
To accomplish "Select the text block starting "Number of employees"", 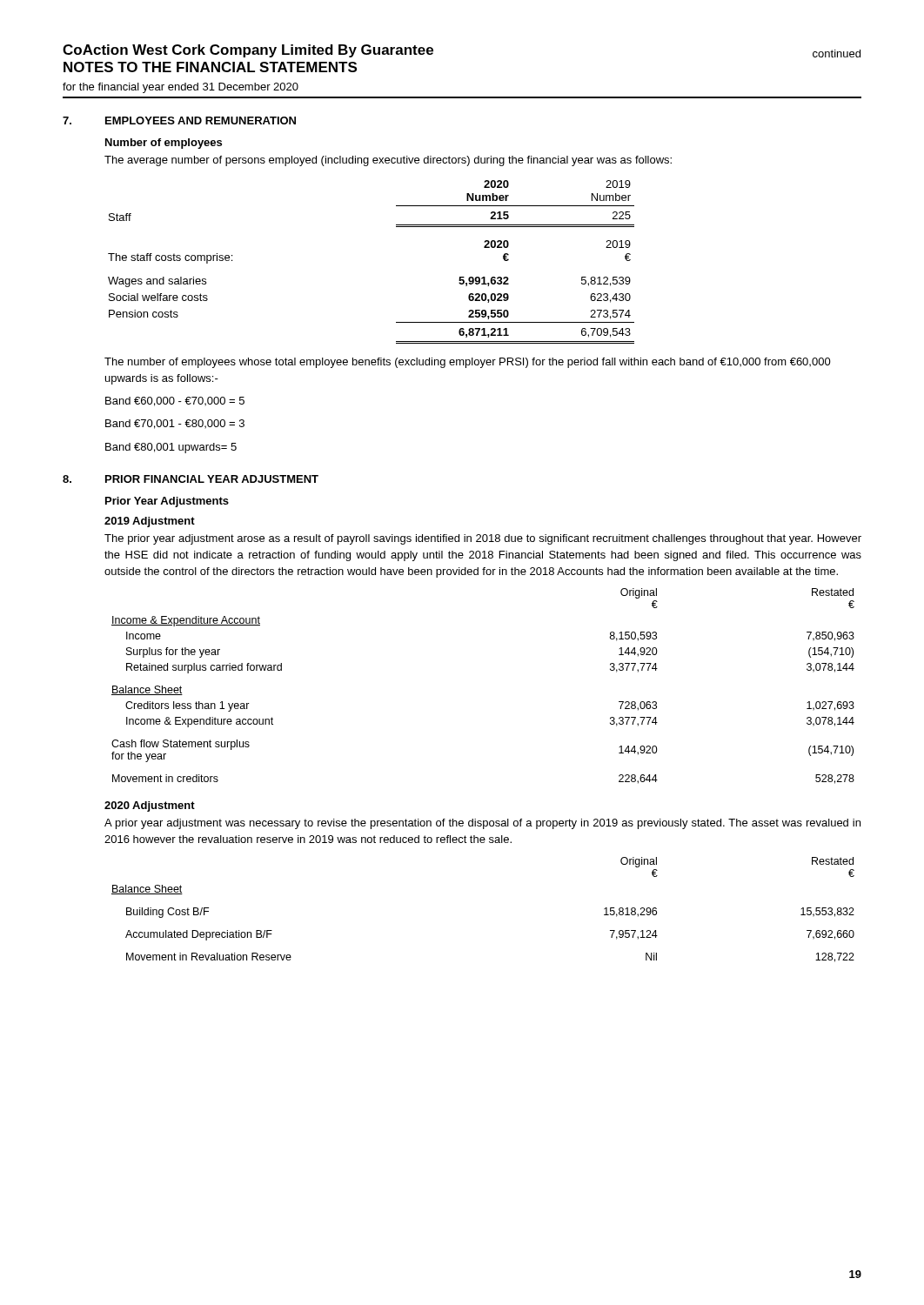I will (164, 142).
